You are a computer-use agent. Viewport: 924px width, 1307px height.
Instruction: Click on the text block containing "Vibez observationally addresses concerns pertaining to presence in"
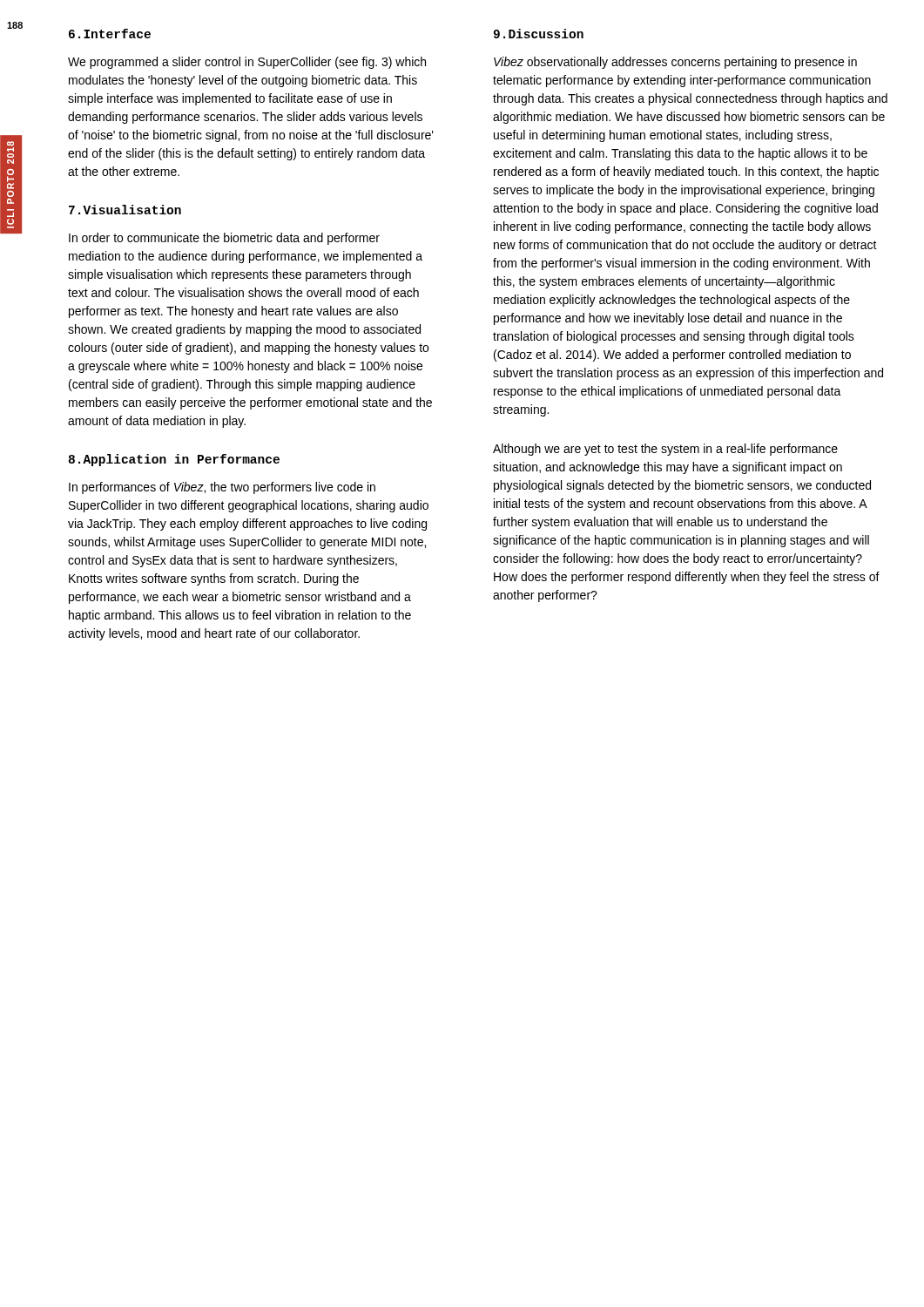[x=690, y=236]
